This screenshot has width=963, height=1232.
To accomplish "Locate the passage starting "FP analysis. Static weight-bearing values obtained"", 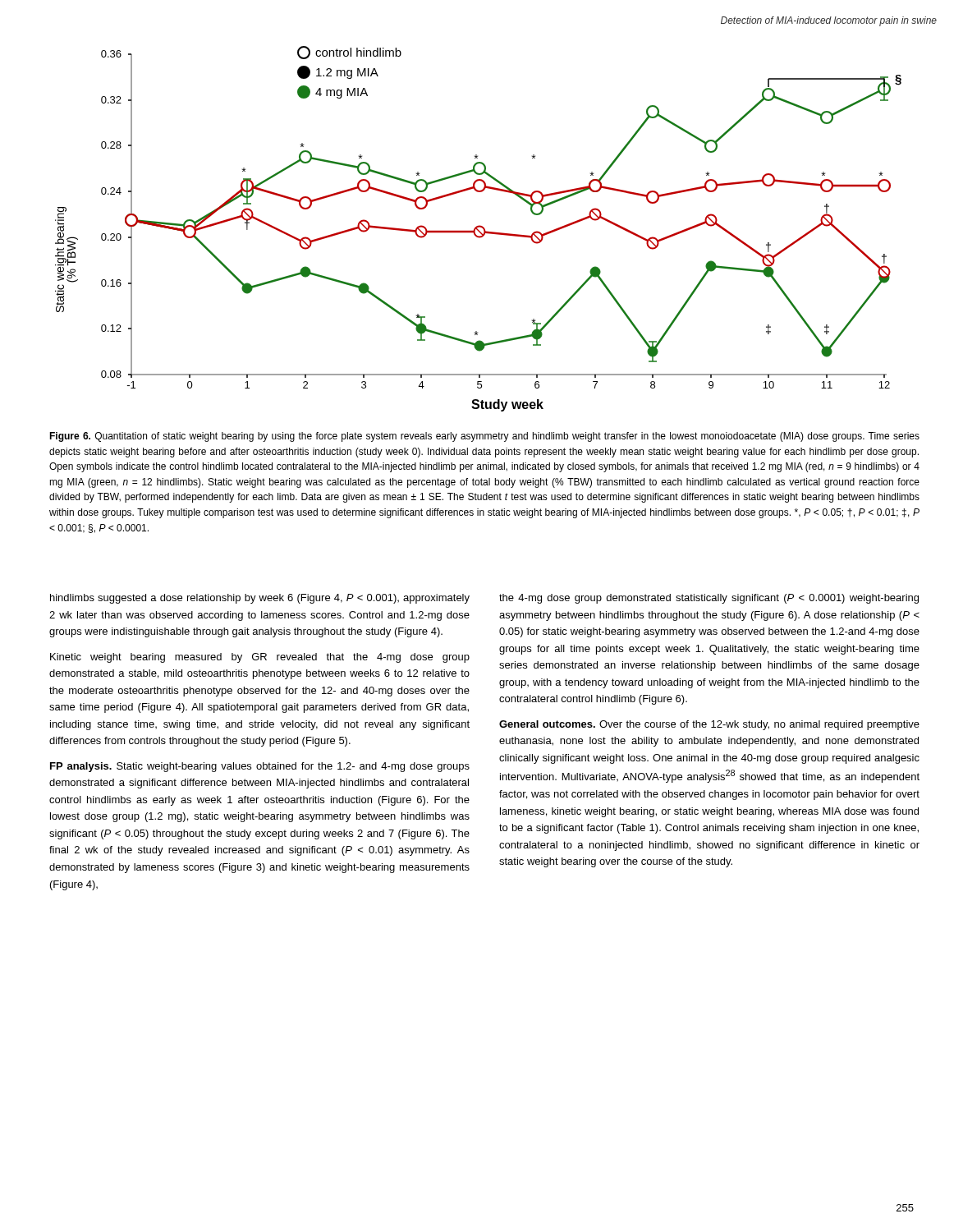I will tap(259, 825).
